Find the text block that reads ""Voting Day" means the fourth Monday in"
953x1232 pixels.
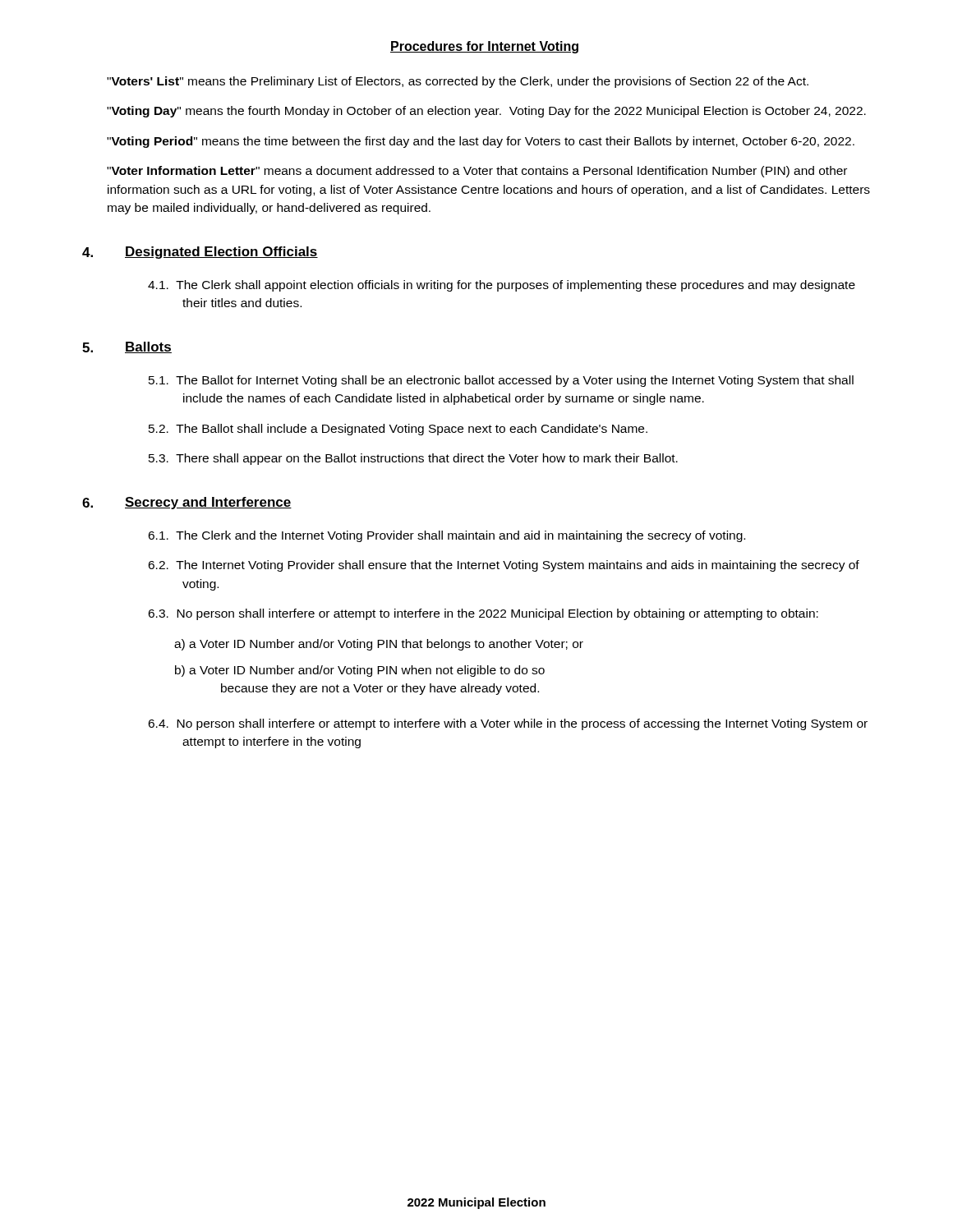click(x=487, y=111)
